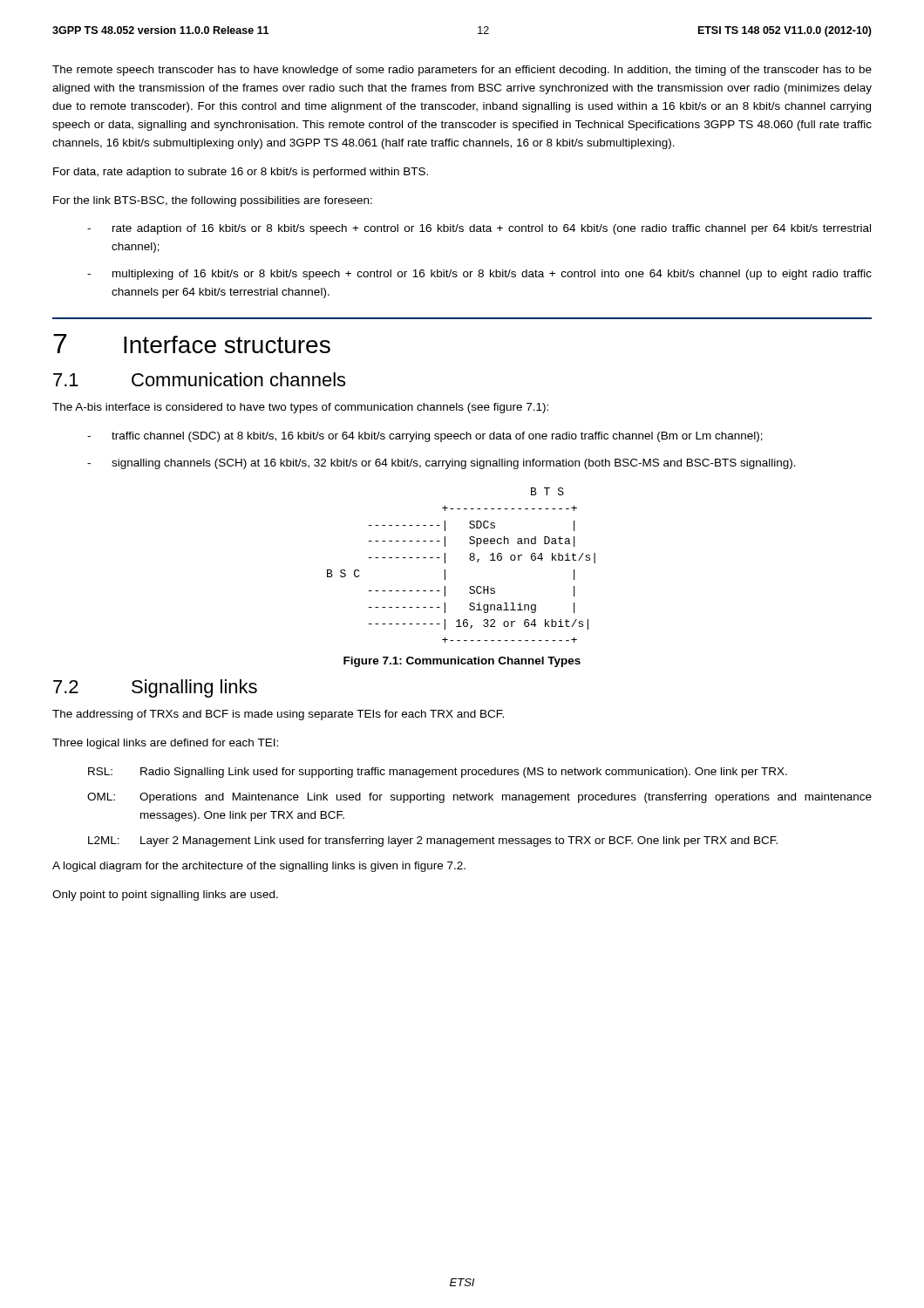924x1308 pixels.
Task: Find the passage starting "- traffic channel"
Action: [462, 436]
